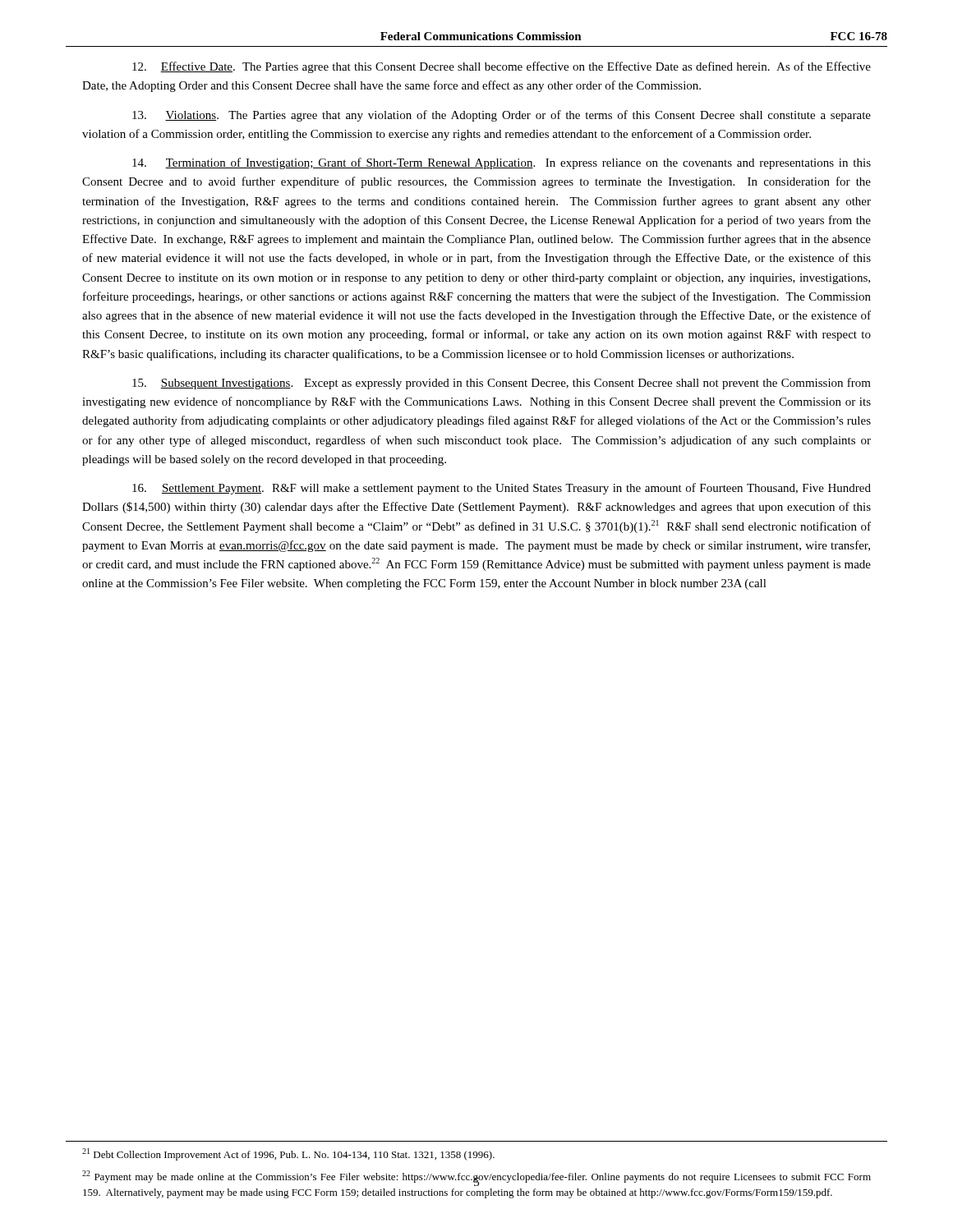
Task: Locate the element starting "Settlement Payment. R&F"
Action: click(x=476, y=536)
